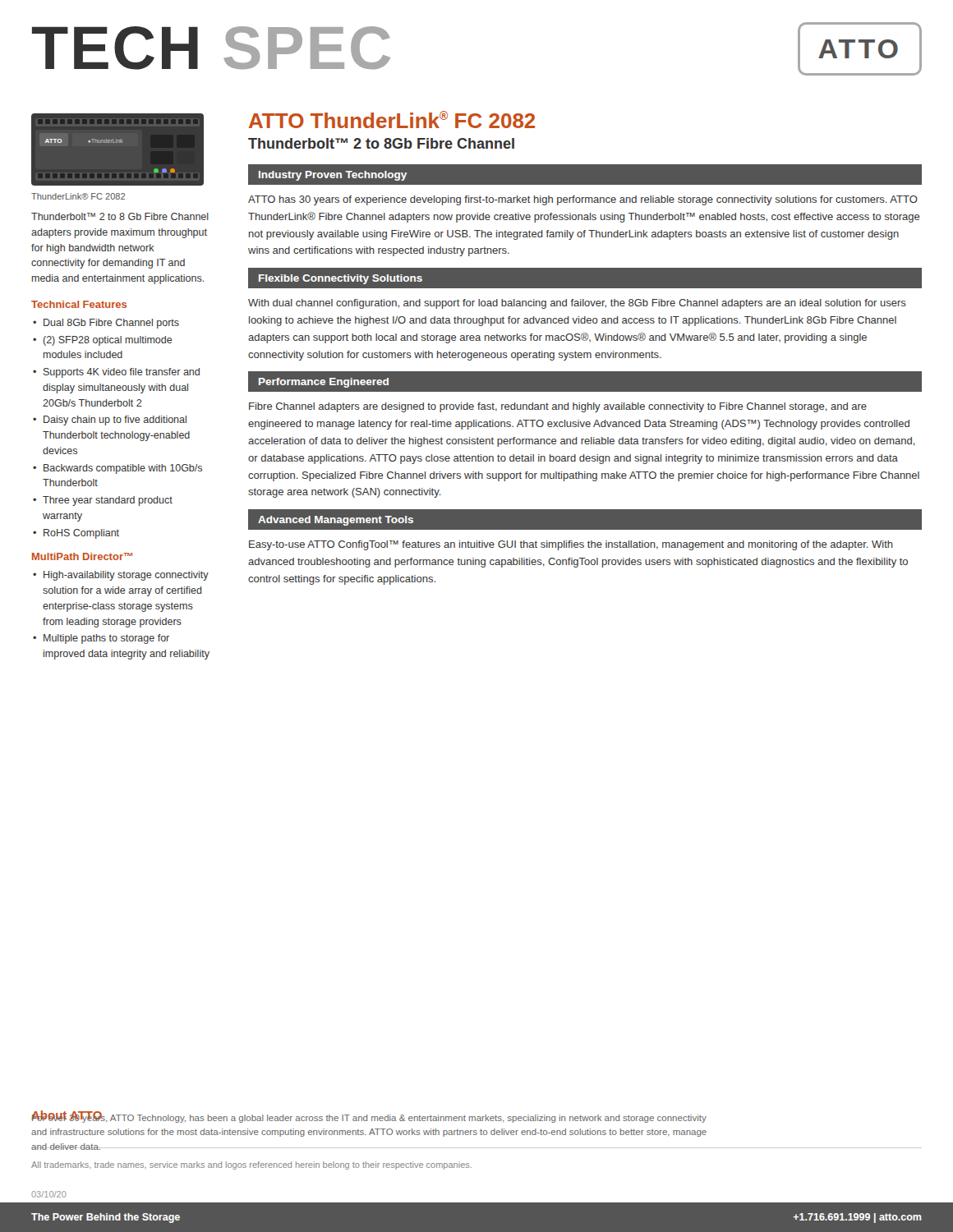Click the passage that begins "Supports 4K video file"
953x1232 pixels.
[x=122, y=387]
